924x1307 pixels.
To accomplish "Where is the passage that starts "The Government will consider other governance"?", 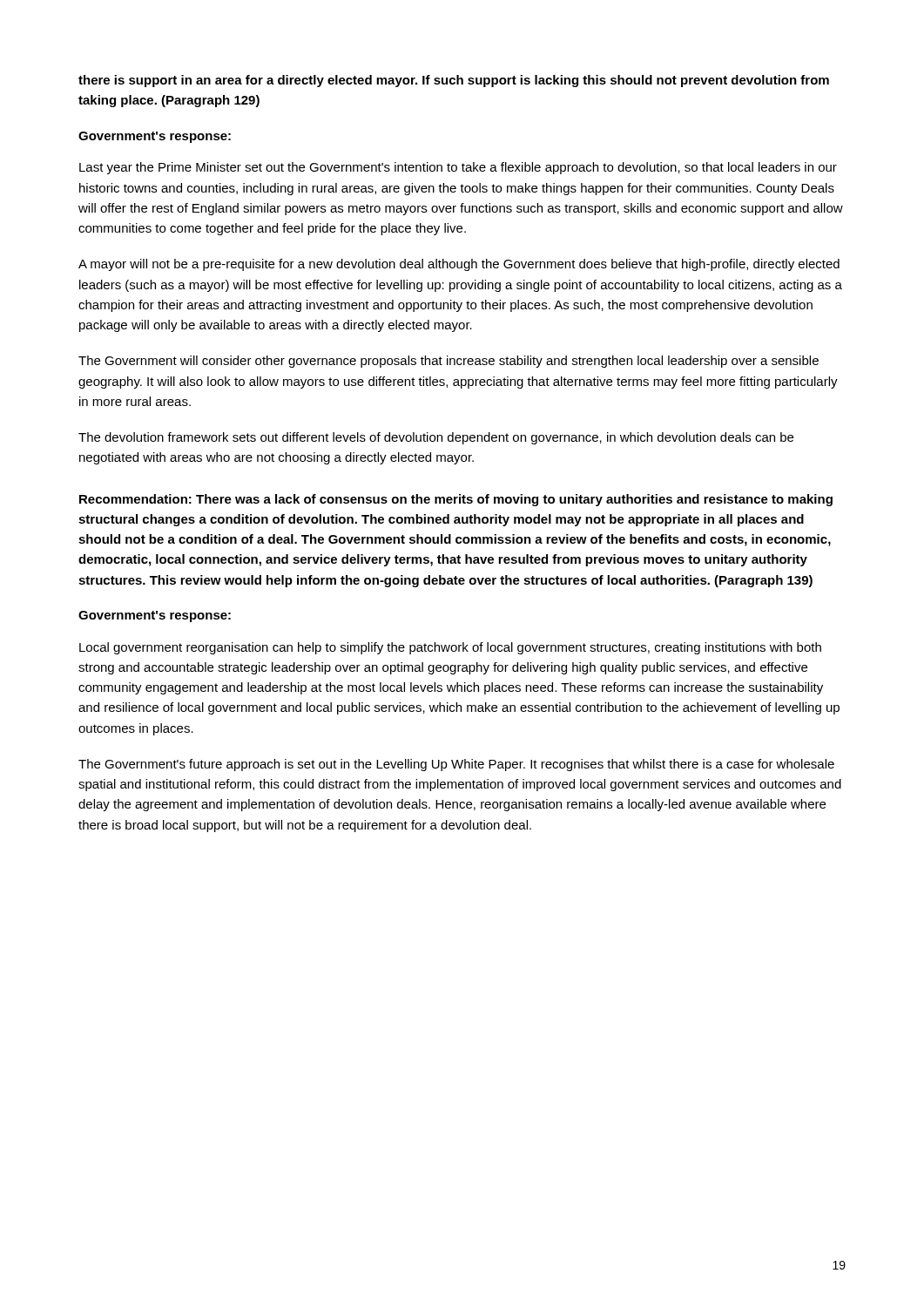I will [x=458, y=381].
